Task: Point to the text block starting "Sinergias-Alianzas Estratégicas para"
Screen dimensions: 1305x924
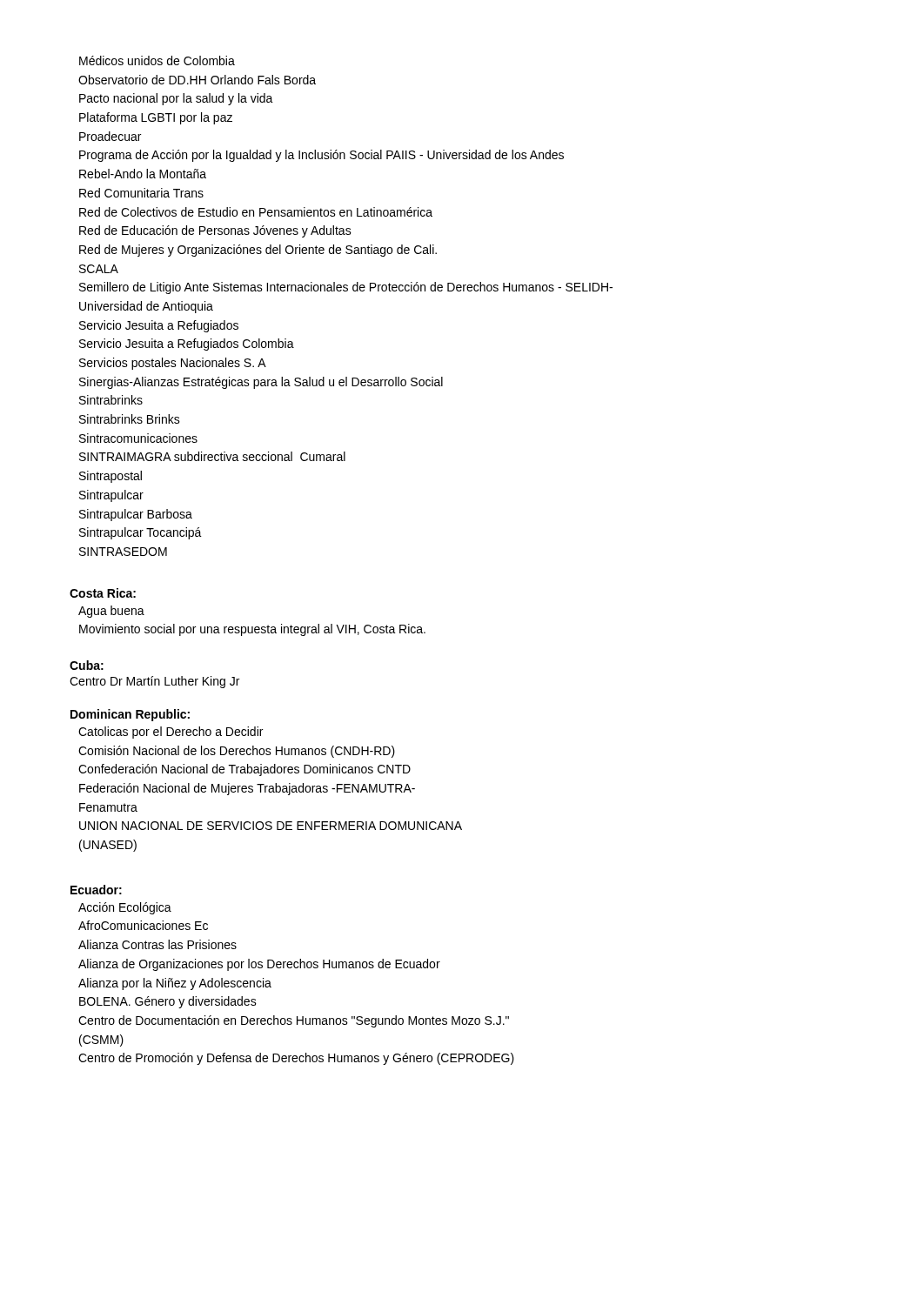Action: tap(261, 382)
